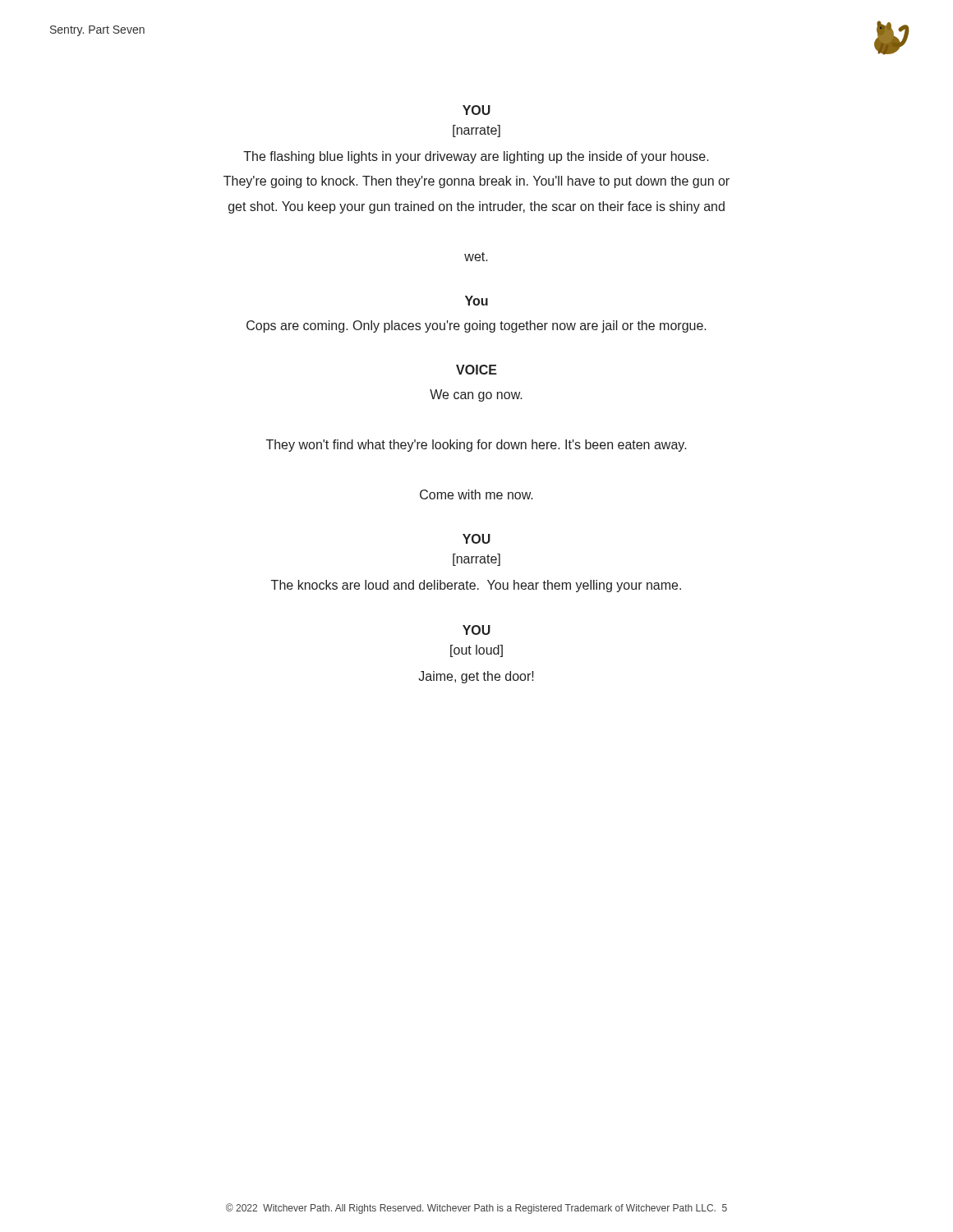Click on the text block that reads "The flashing blue"

(x=476, y=206)
